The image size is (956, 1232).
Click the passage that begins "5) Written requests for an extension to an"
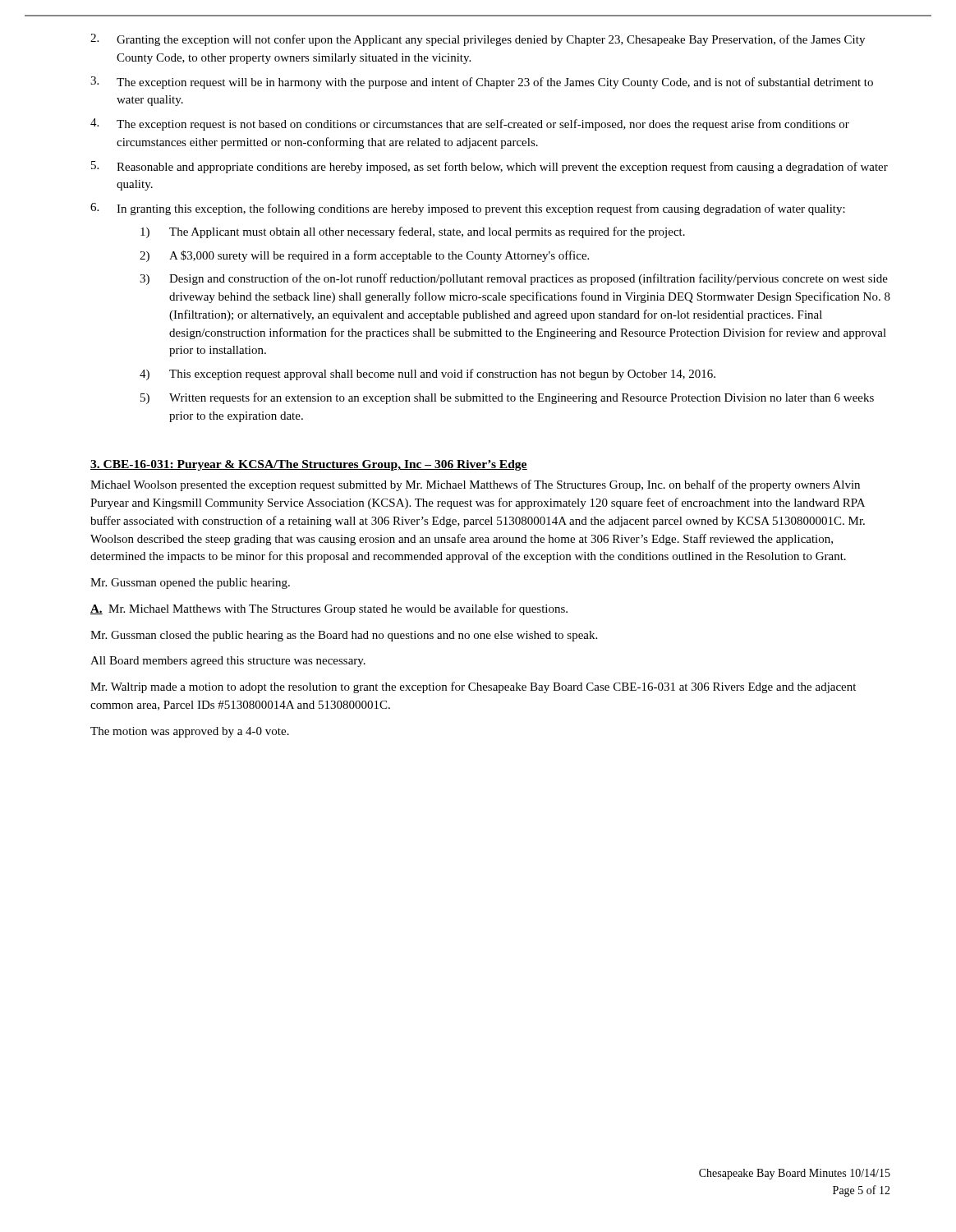[515, 407]
